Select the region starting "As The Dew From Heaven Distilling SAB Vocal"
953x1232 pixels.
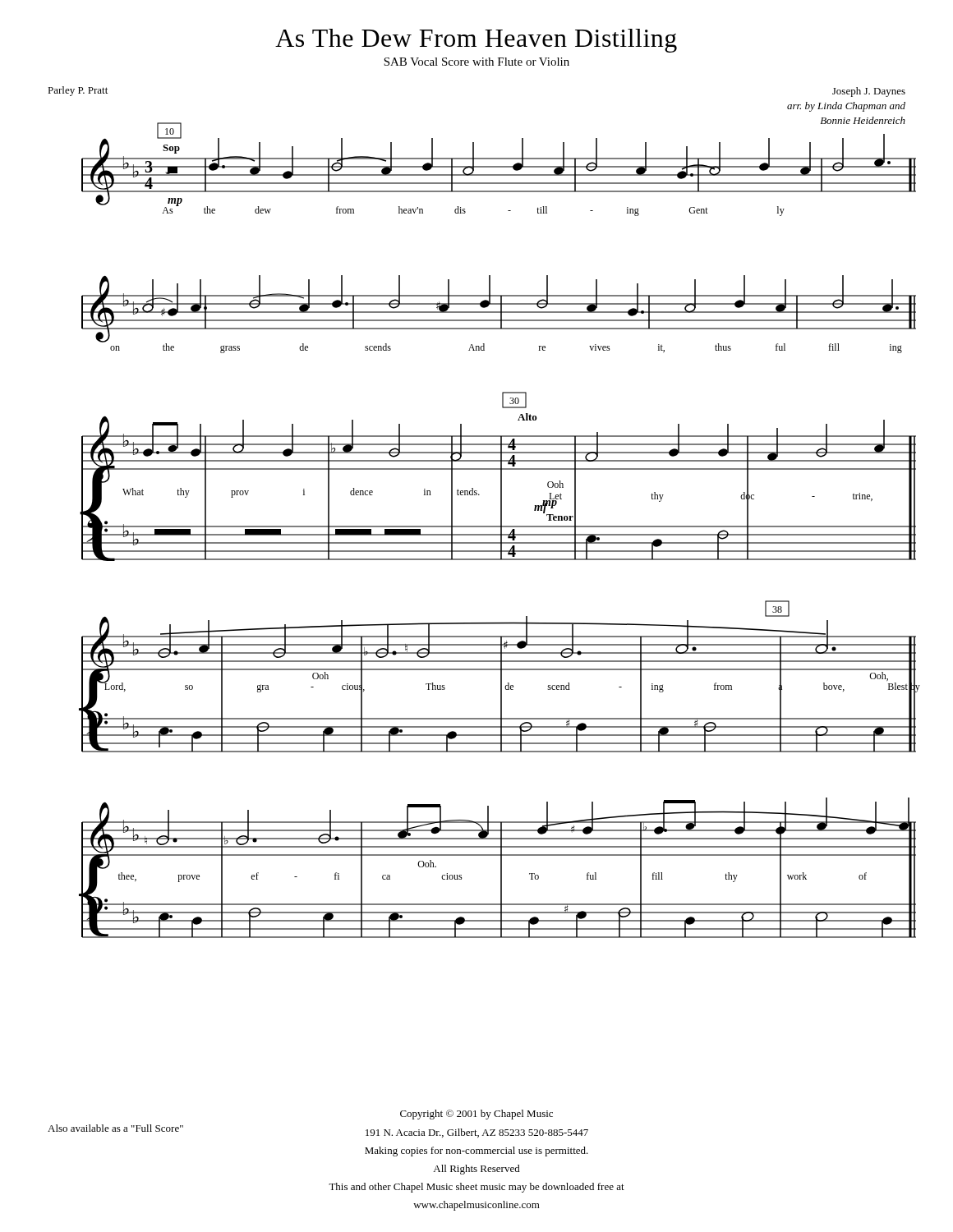(476, 46)
